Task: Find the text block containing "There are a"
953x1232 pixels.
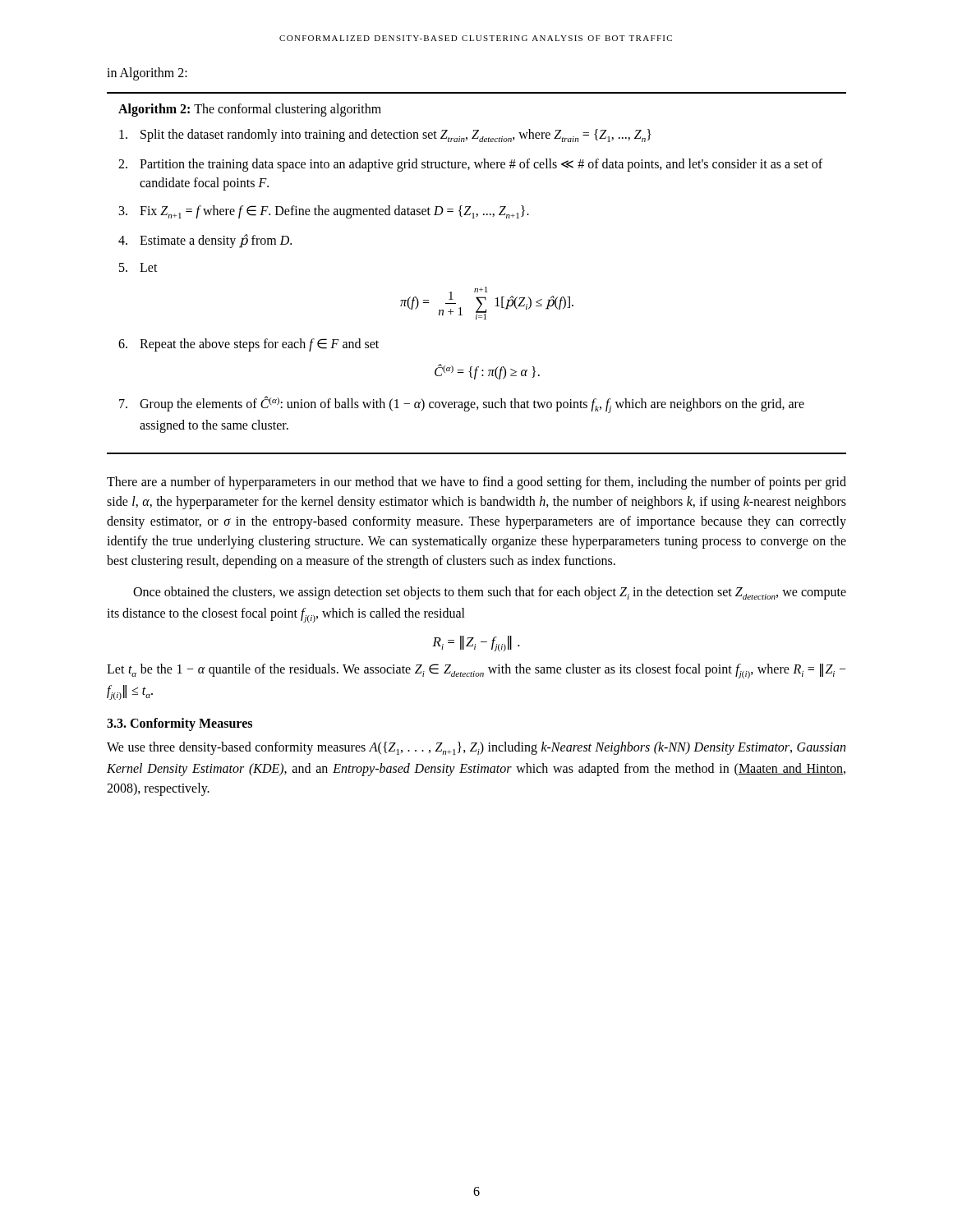Action: (x=476, y=521)
